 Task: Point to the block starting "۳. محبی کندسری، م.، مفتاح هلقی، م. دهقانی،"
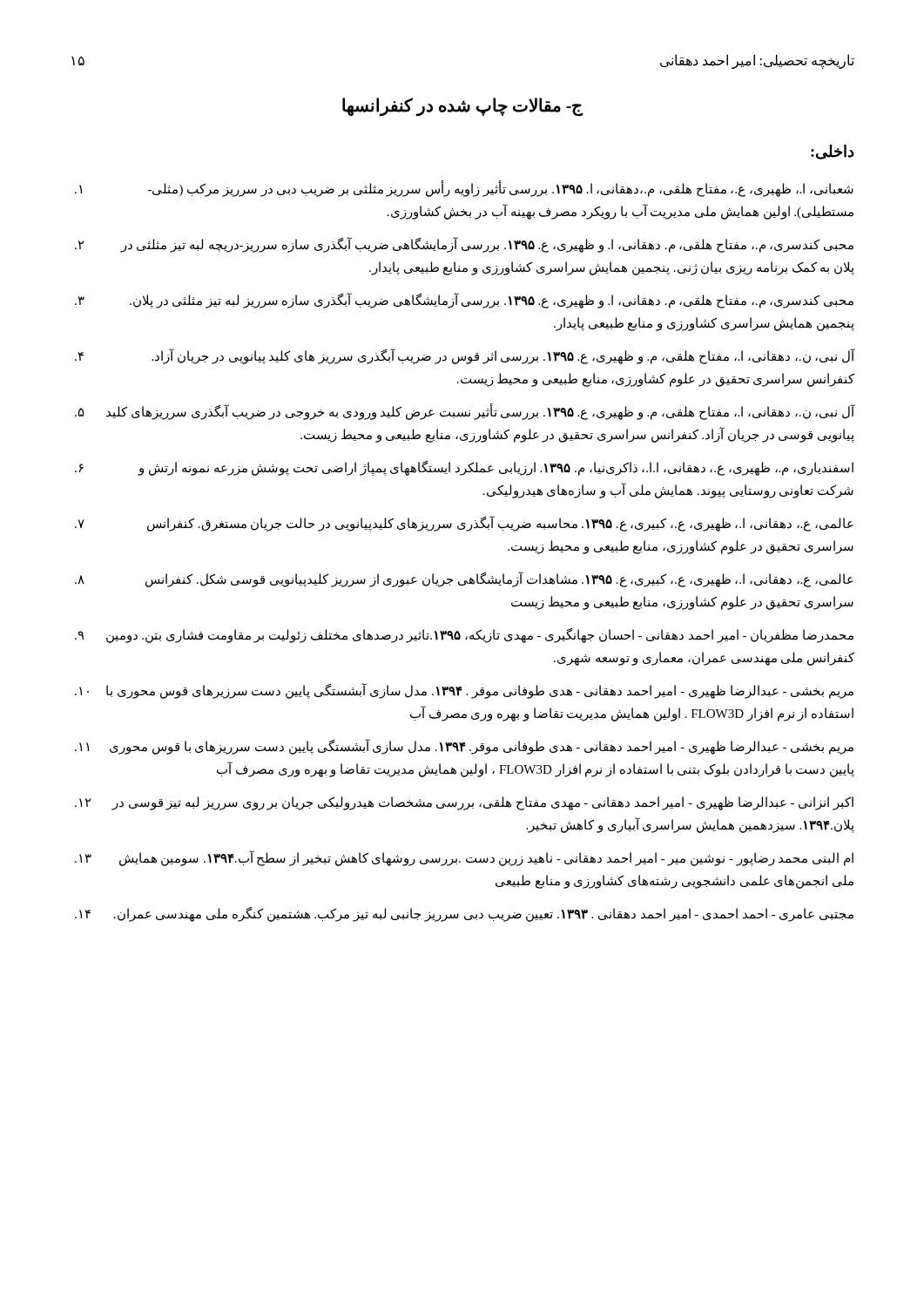462,312
